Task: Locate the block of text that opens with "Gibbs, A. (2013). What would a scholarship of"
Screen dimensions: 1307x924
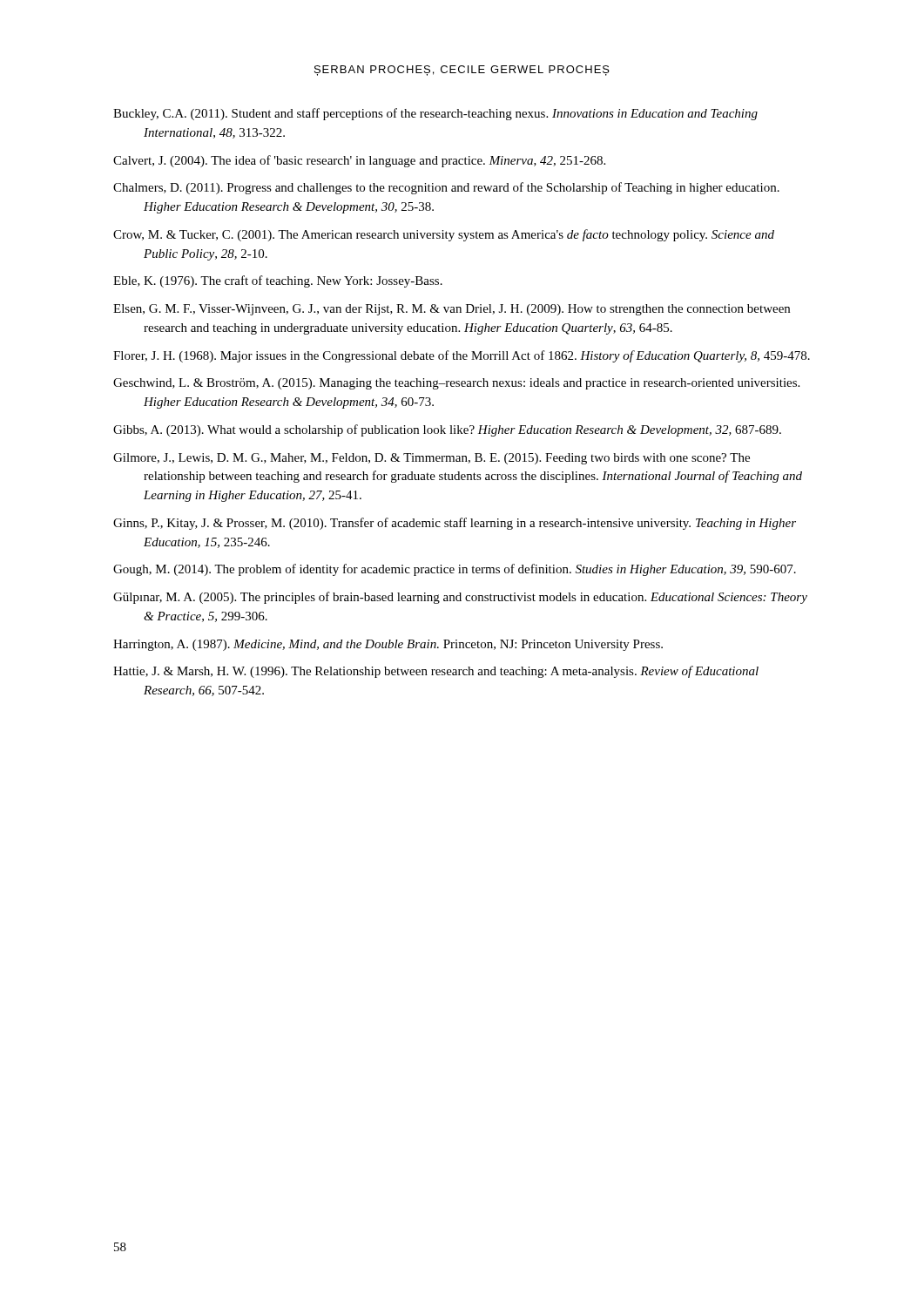Action: 448,429
